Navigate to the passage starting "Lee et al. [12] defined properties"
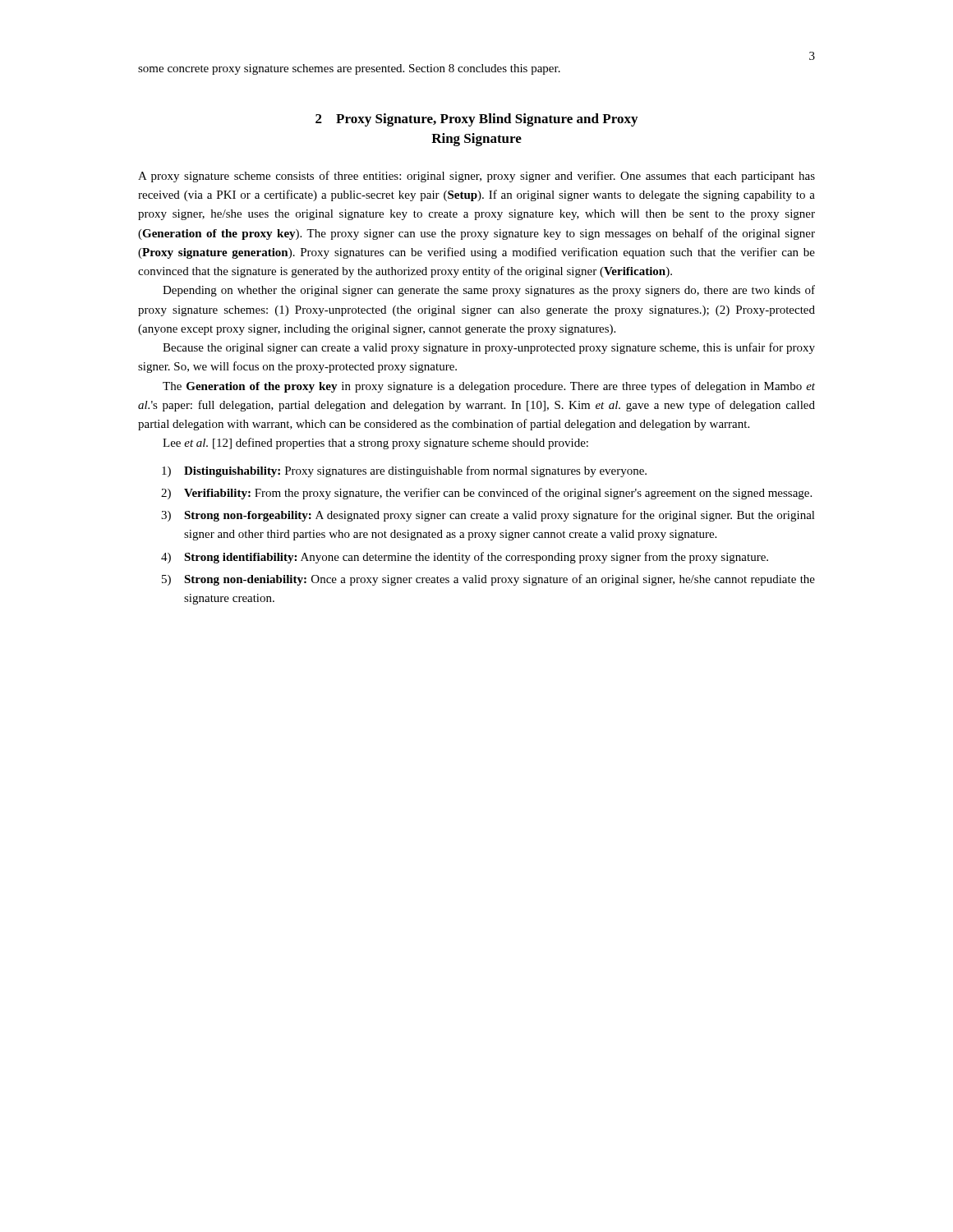953x1232 pixels. [x=476, y=443]
